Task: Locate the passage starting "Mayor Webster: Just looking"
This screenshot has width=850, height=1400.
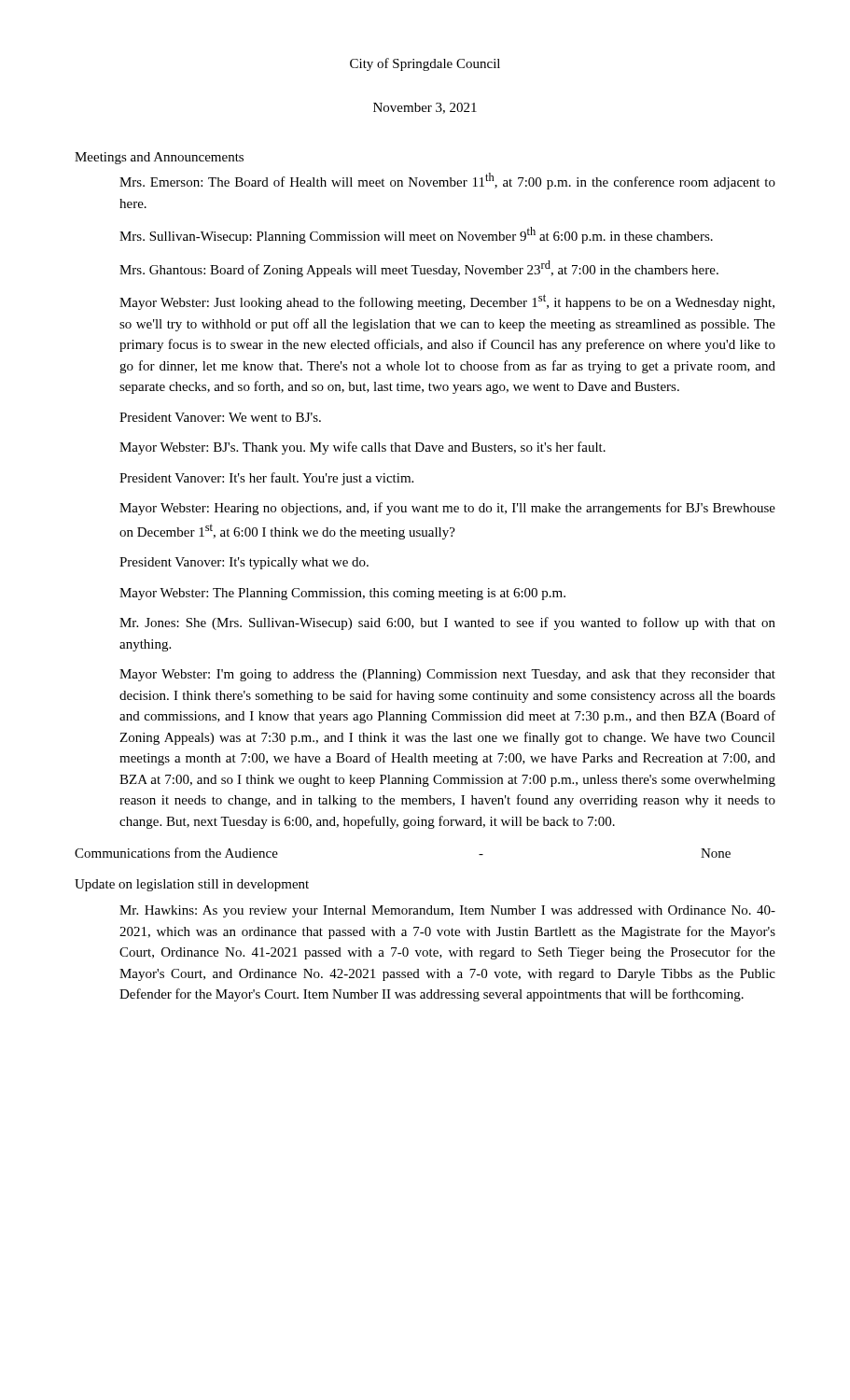Action: [447, 343]
